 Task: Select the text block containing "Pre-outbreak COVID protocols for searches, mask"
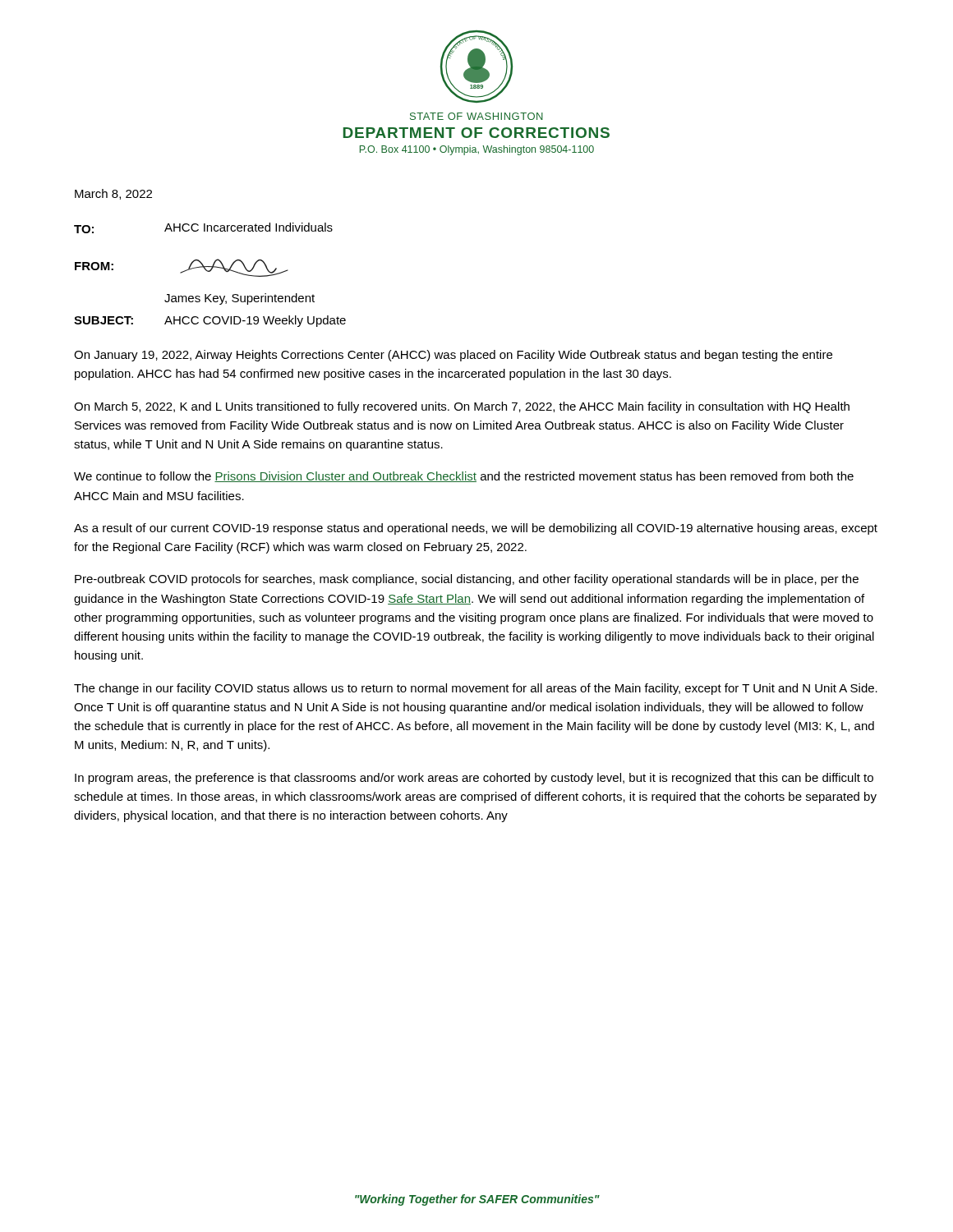(474, 617)
